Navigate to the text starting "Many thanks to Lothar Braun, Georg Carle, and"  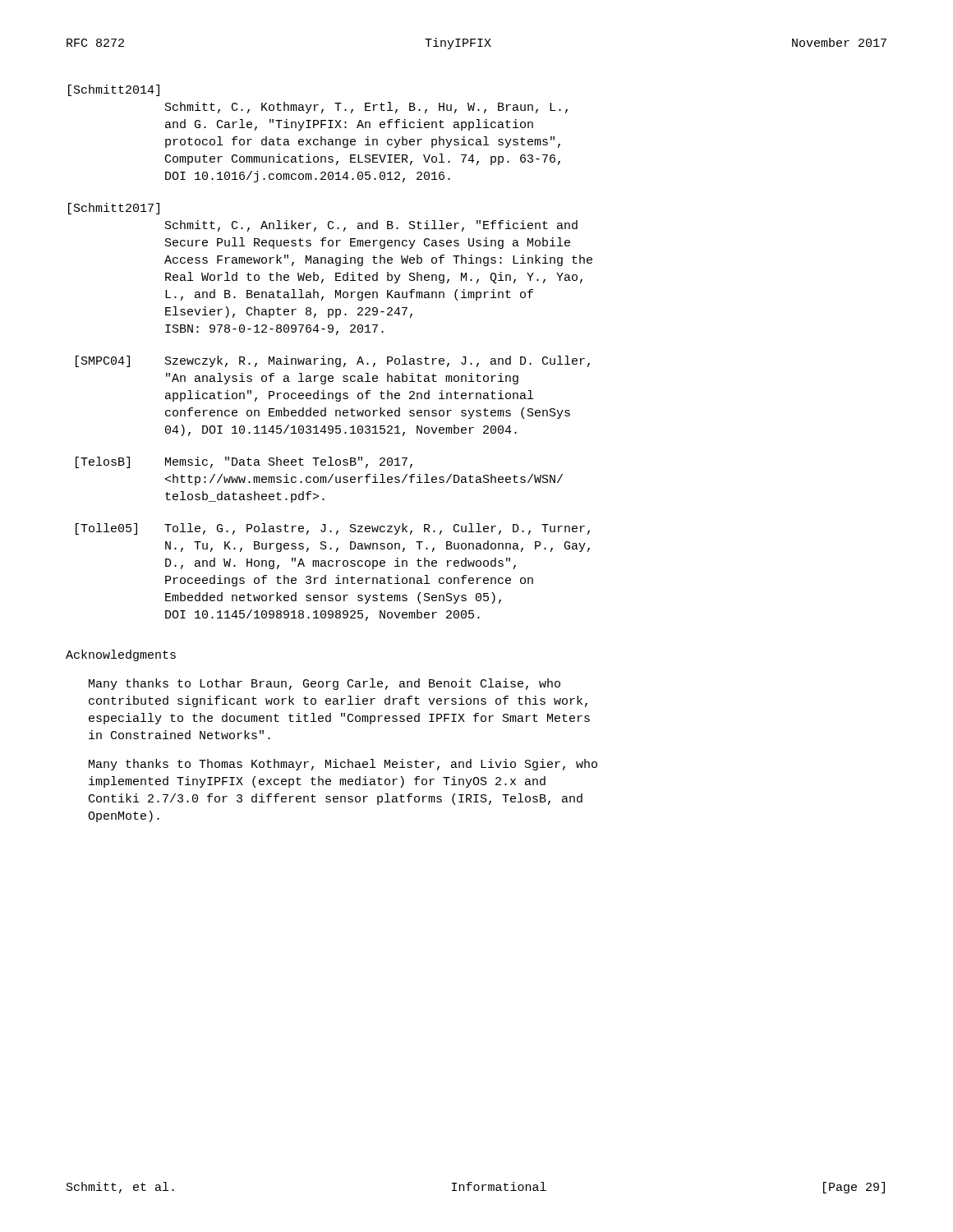[x=328, y=710]
